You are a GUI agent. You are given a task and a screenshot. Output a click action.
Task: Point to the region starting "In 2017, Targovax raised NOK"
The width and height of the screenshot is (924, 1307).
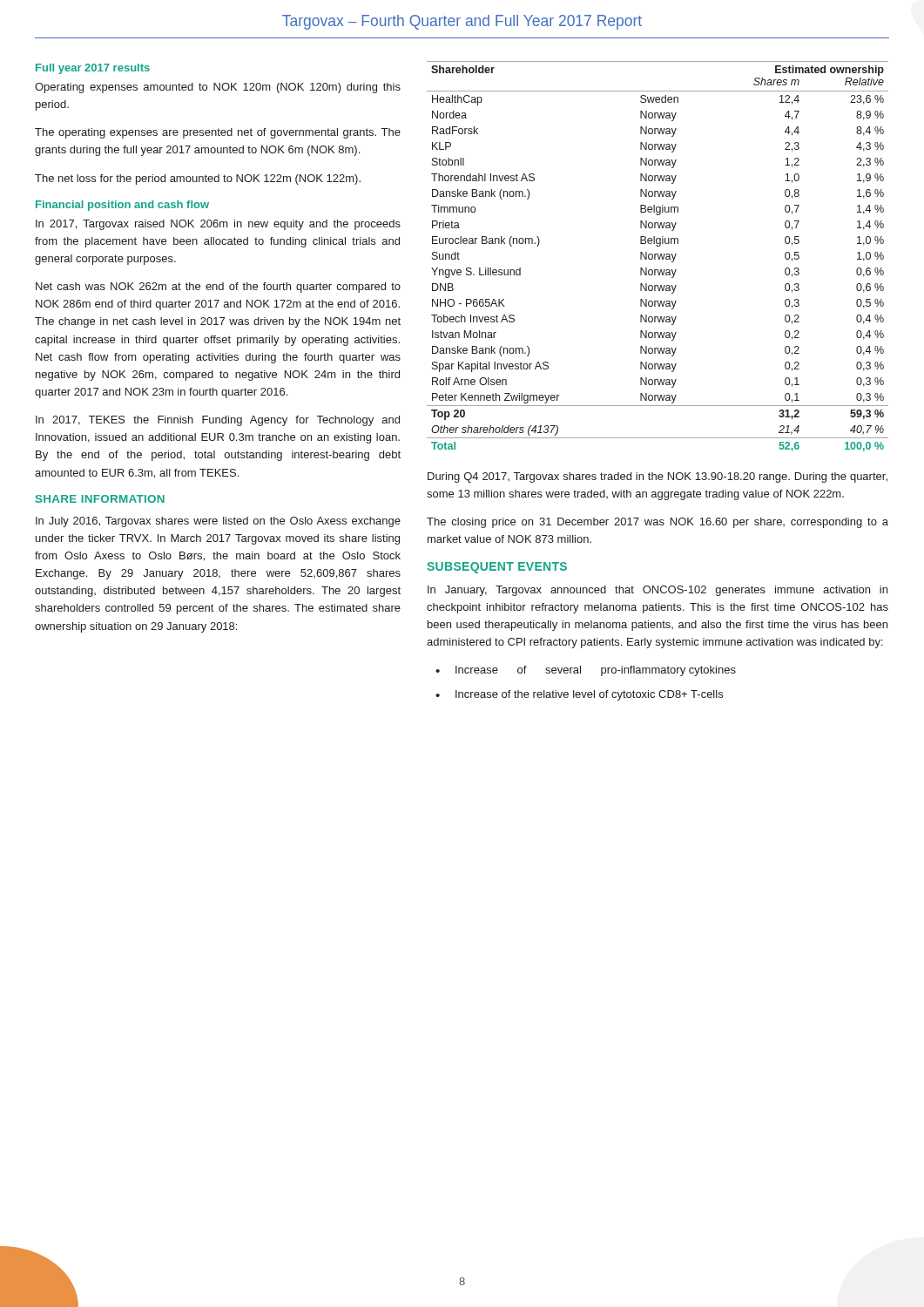pos(218,241)
